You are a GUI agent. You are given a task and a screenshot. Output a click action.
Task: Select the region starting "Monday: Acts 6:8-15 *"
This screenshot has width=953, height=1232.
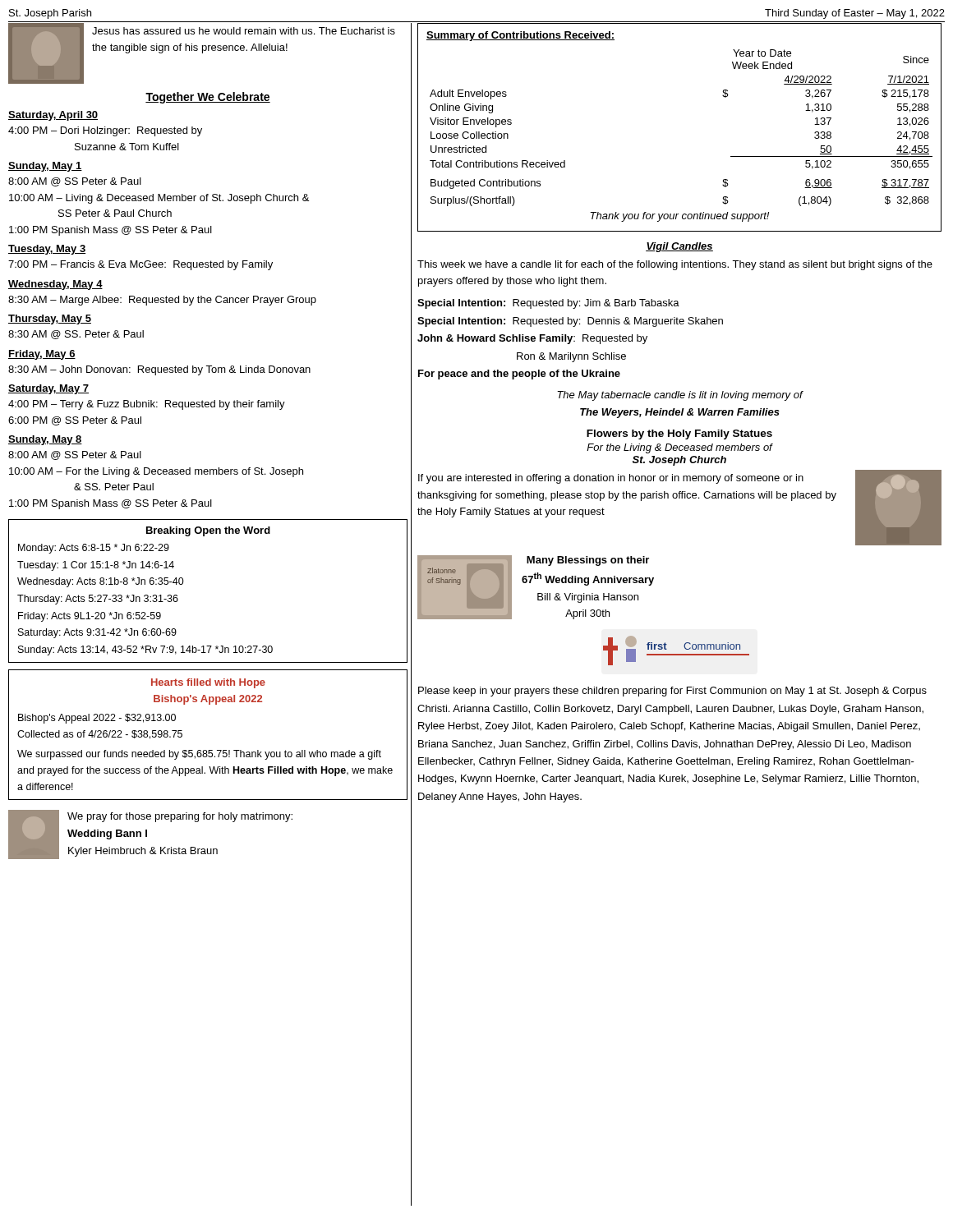[x=145, y=599]
